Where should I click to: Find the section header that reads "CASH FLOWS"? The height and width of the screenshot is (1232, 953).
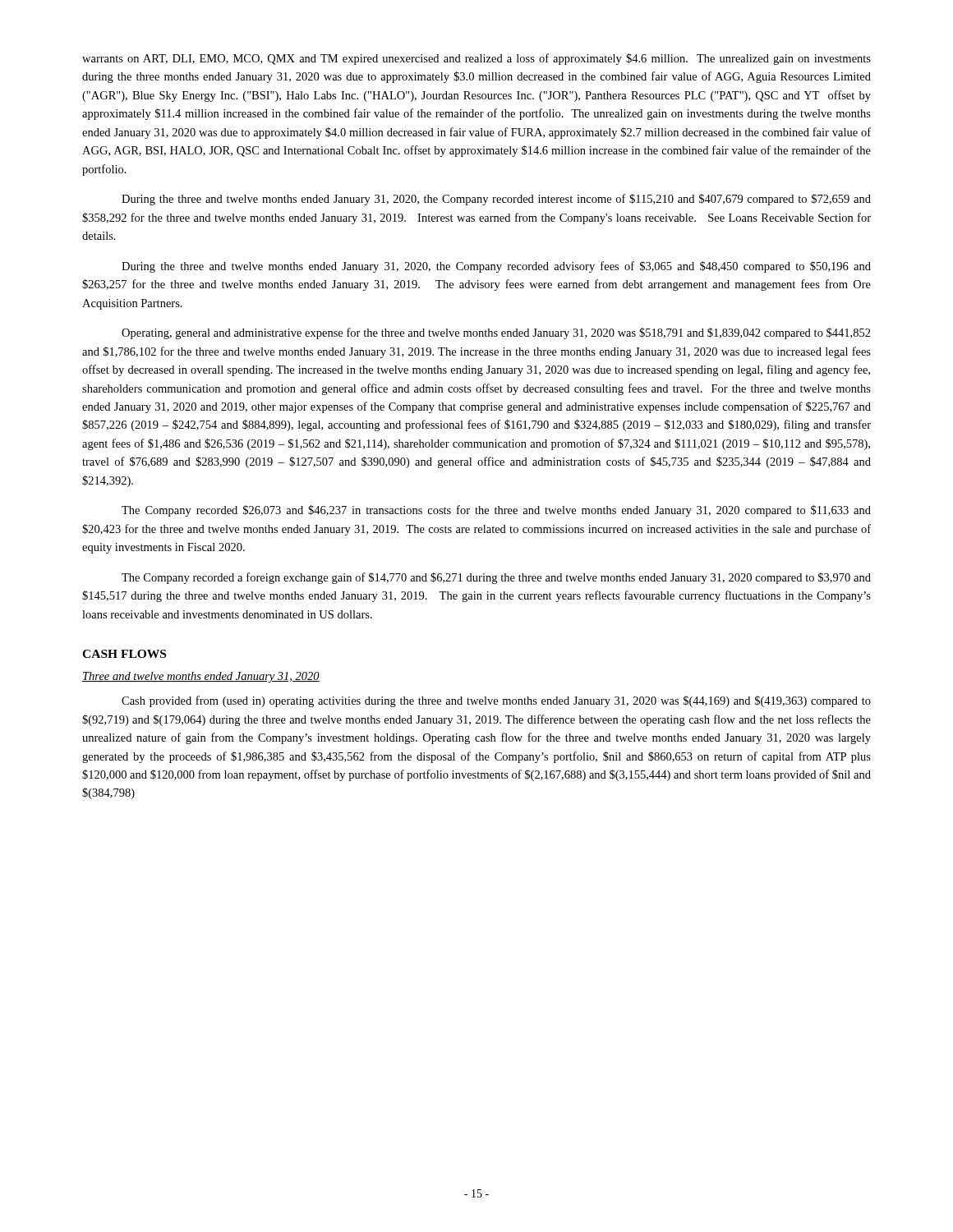coord(124,654)
